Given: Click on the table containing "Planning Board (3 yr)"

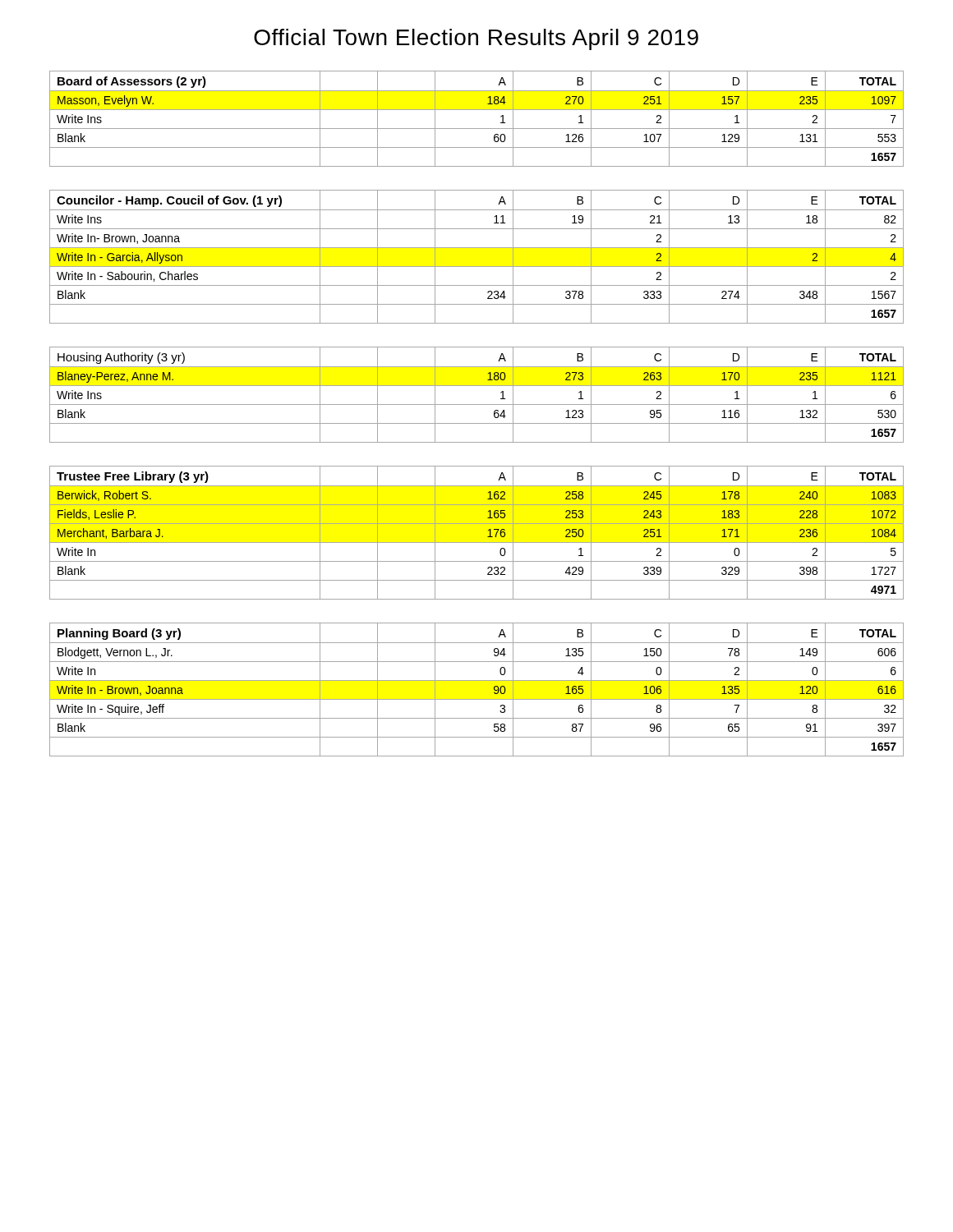Looking at the screenshot, I should point(476,689).
